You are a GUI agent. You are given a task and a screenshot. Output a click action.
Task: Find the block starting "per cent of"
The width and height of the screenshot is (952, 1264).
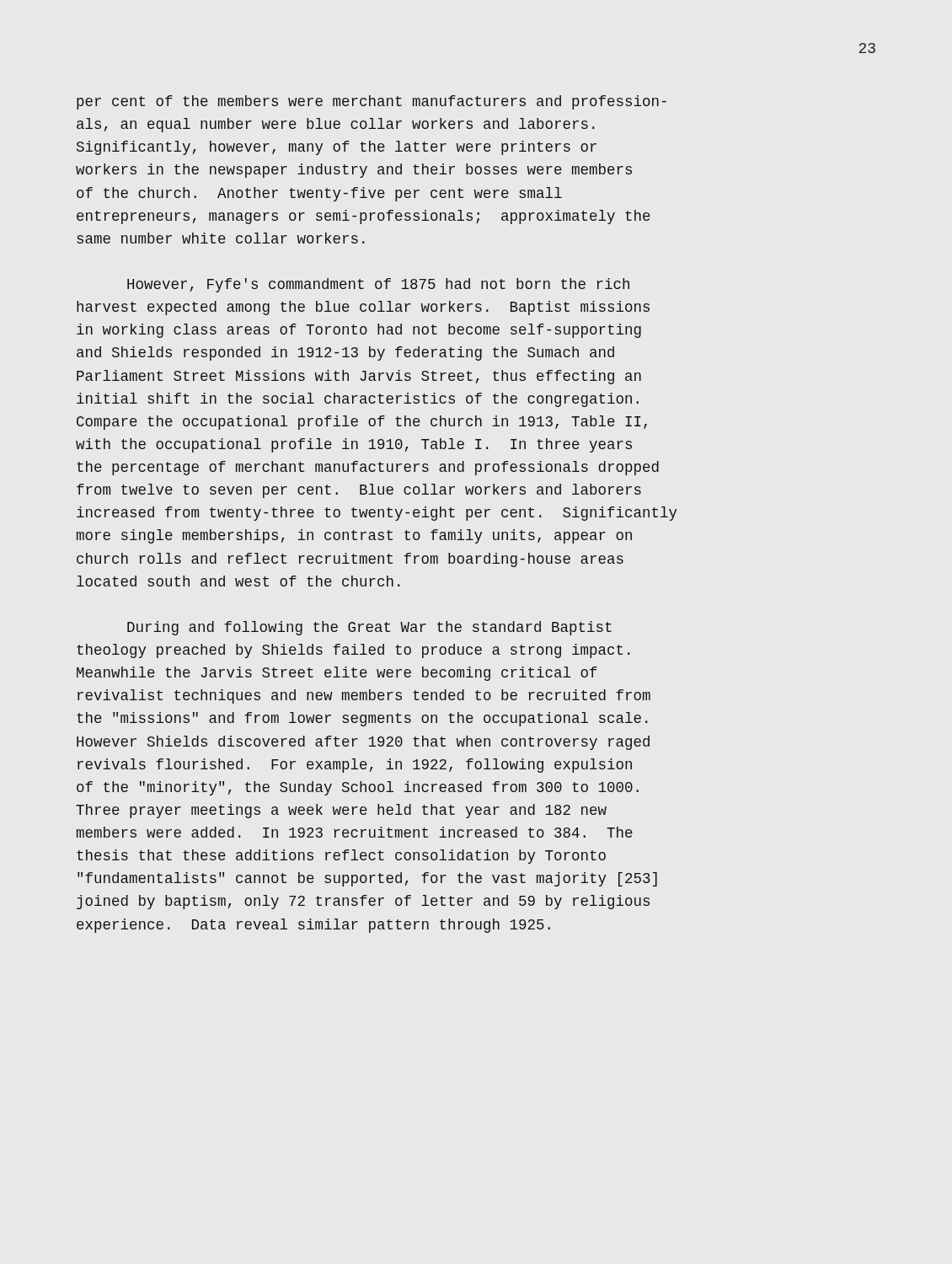(372, 171)
